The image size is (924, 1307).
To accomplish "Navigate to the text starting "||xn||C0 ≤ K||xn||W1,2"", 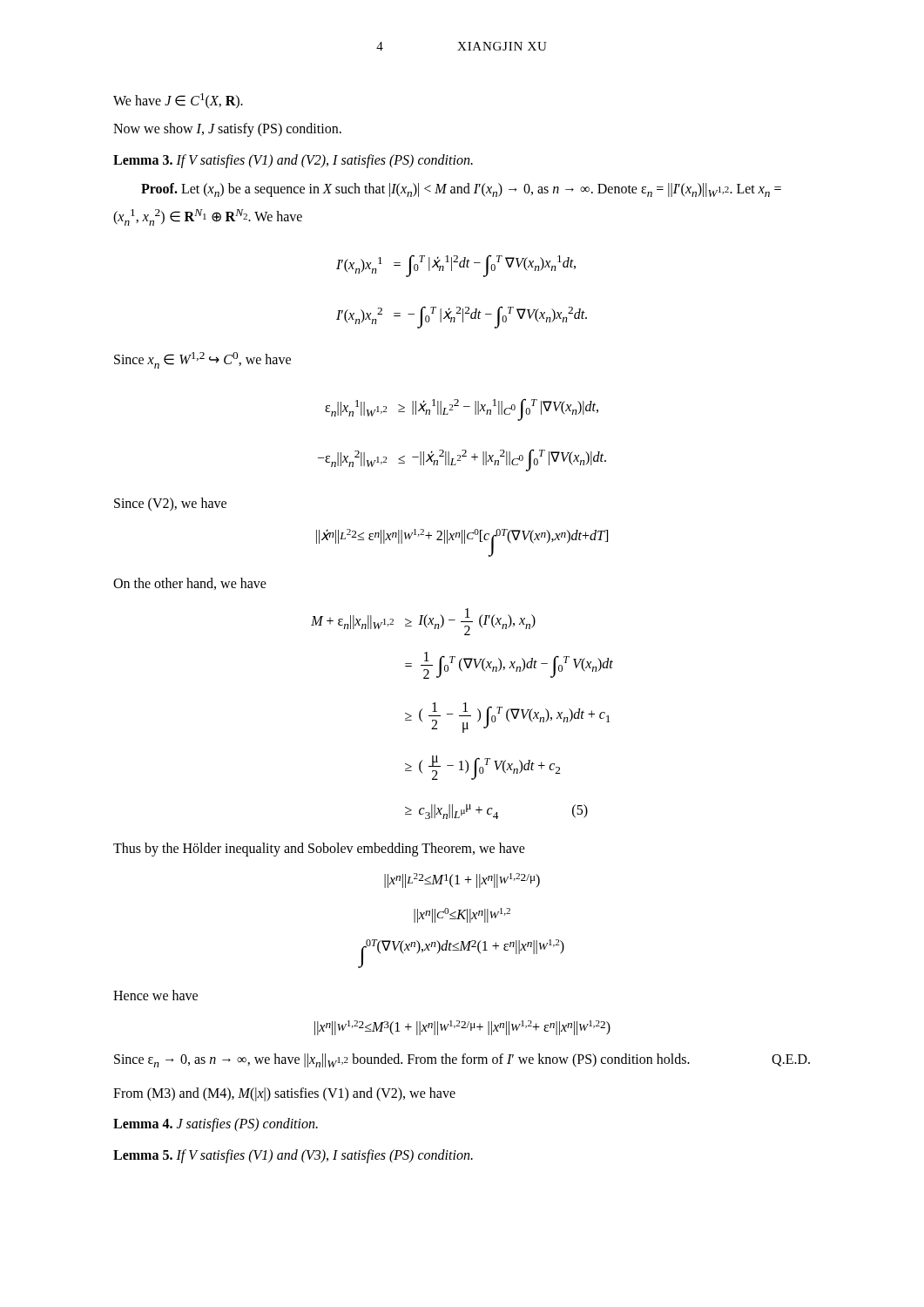I will 462,915.
